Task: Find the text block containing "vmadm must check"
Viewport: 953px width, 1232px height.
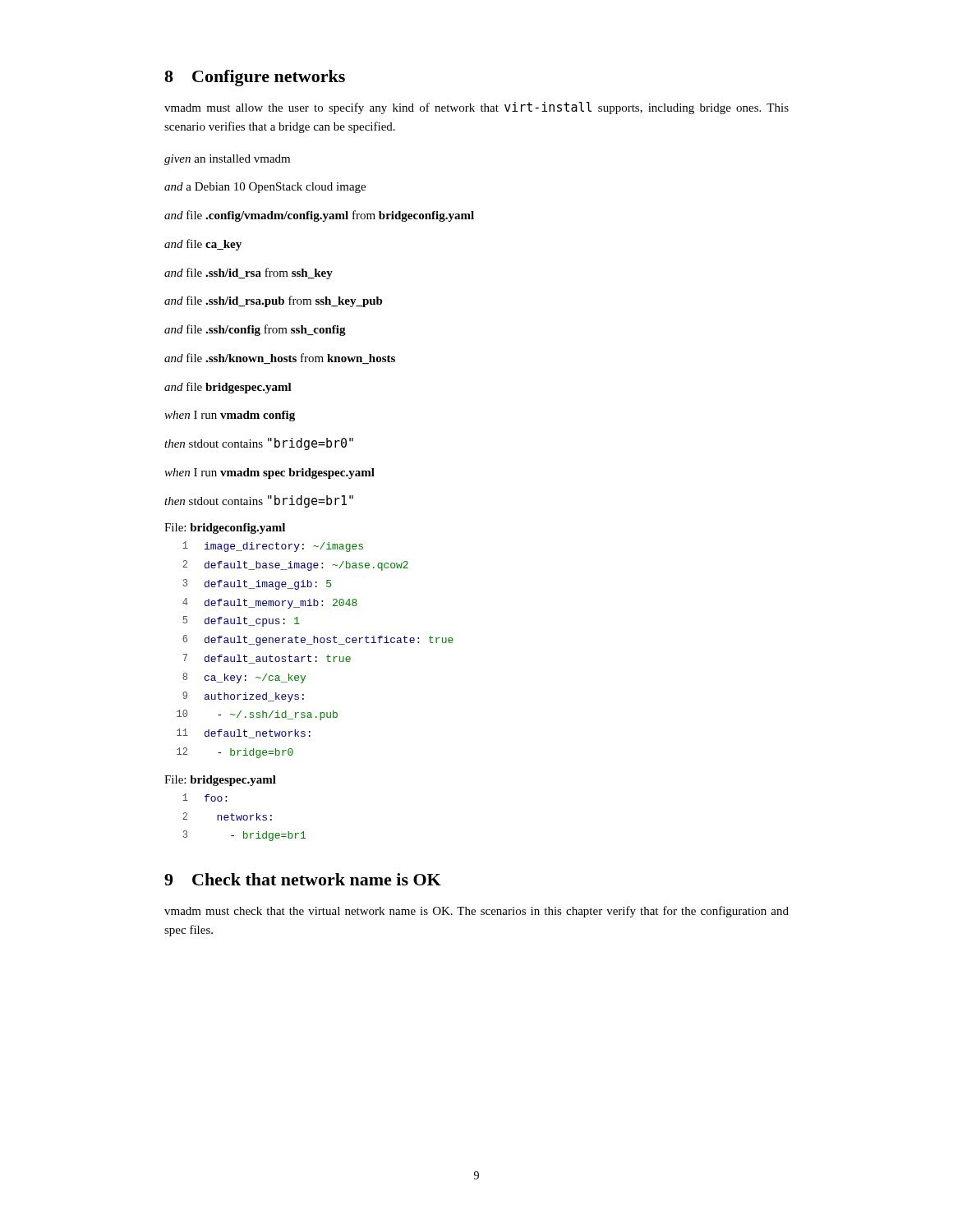Action: pyautogui.click(x=476, y=921)
